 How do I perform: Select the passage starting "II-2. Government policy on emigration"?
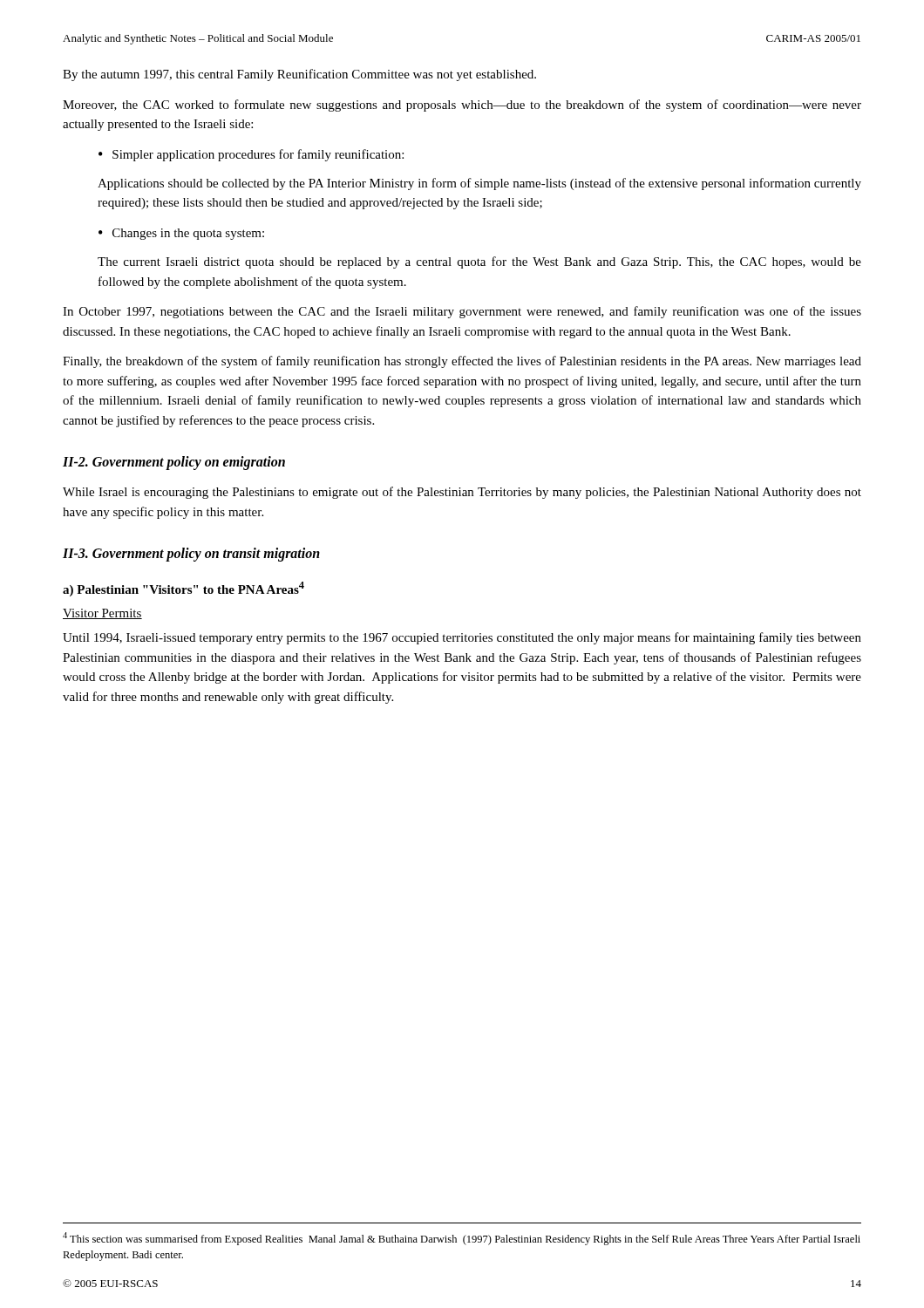pyautogui.click(x=174, y=462)
